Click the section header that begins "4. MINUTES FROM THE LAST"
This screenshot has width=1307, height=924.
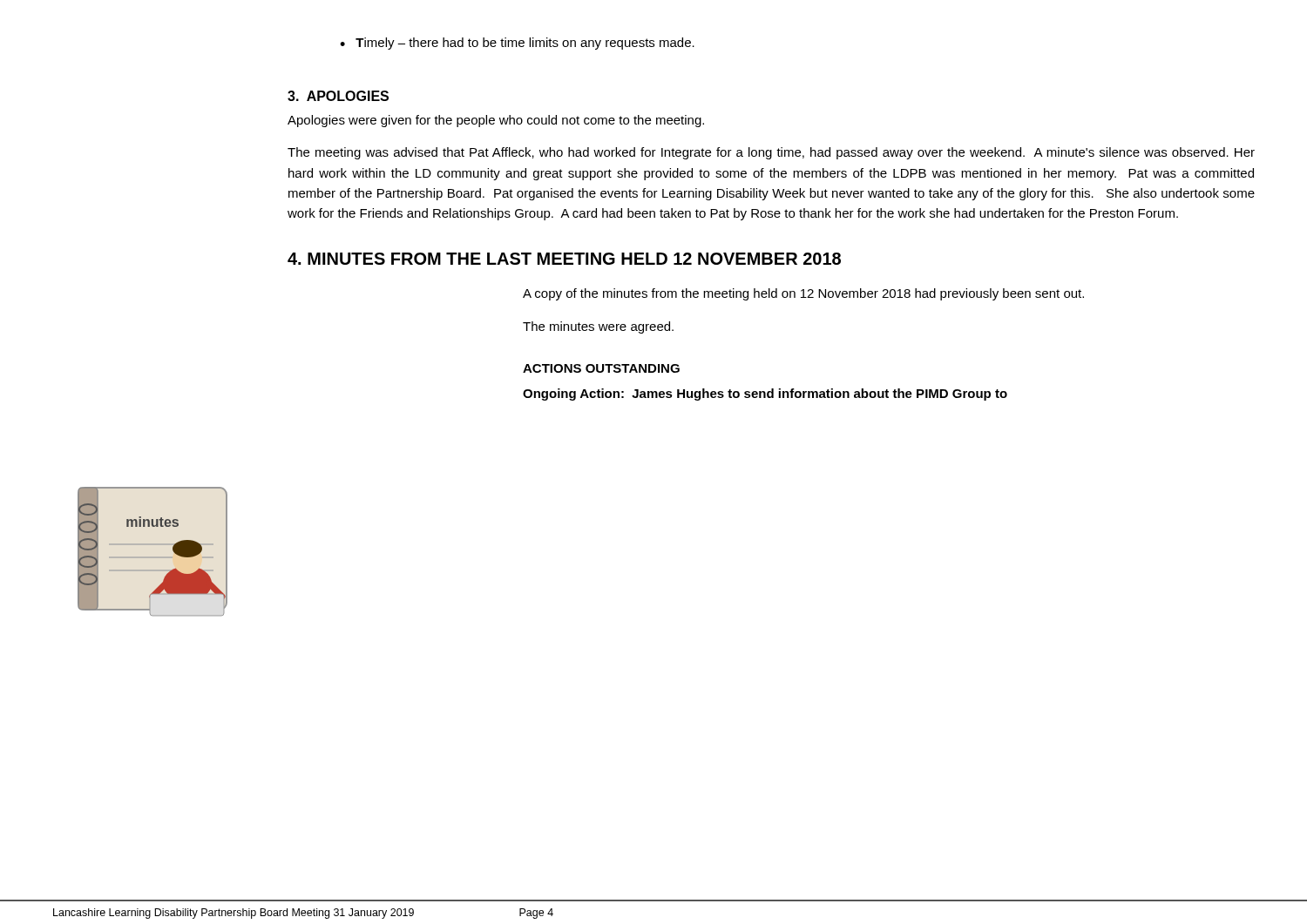[564, 259]
